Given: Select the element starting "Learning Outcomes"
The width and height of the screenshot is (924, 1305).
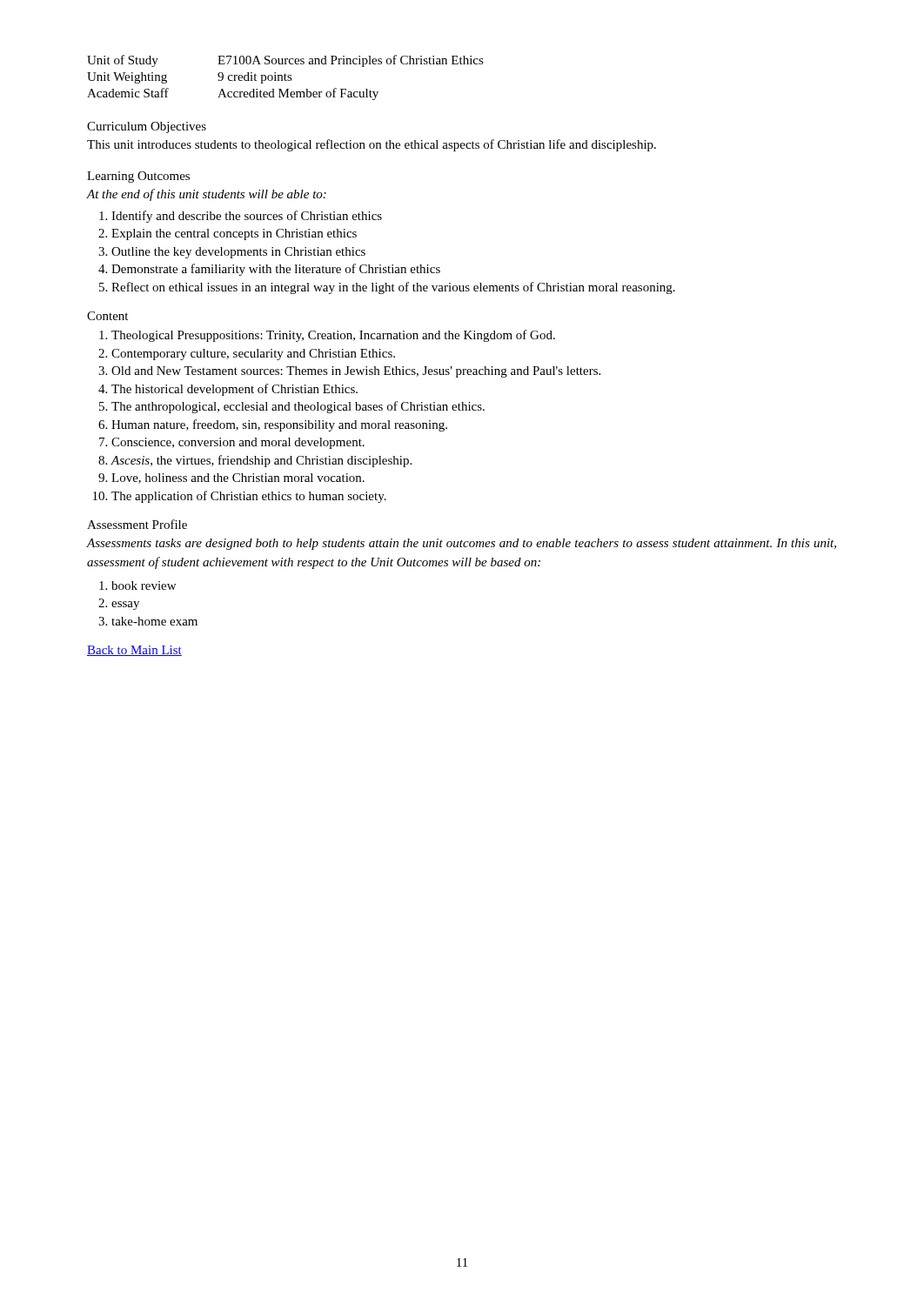Looking at the screenshot, I should tap(139, 176).
